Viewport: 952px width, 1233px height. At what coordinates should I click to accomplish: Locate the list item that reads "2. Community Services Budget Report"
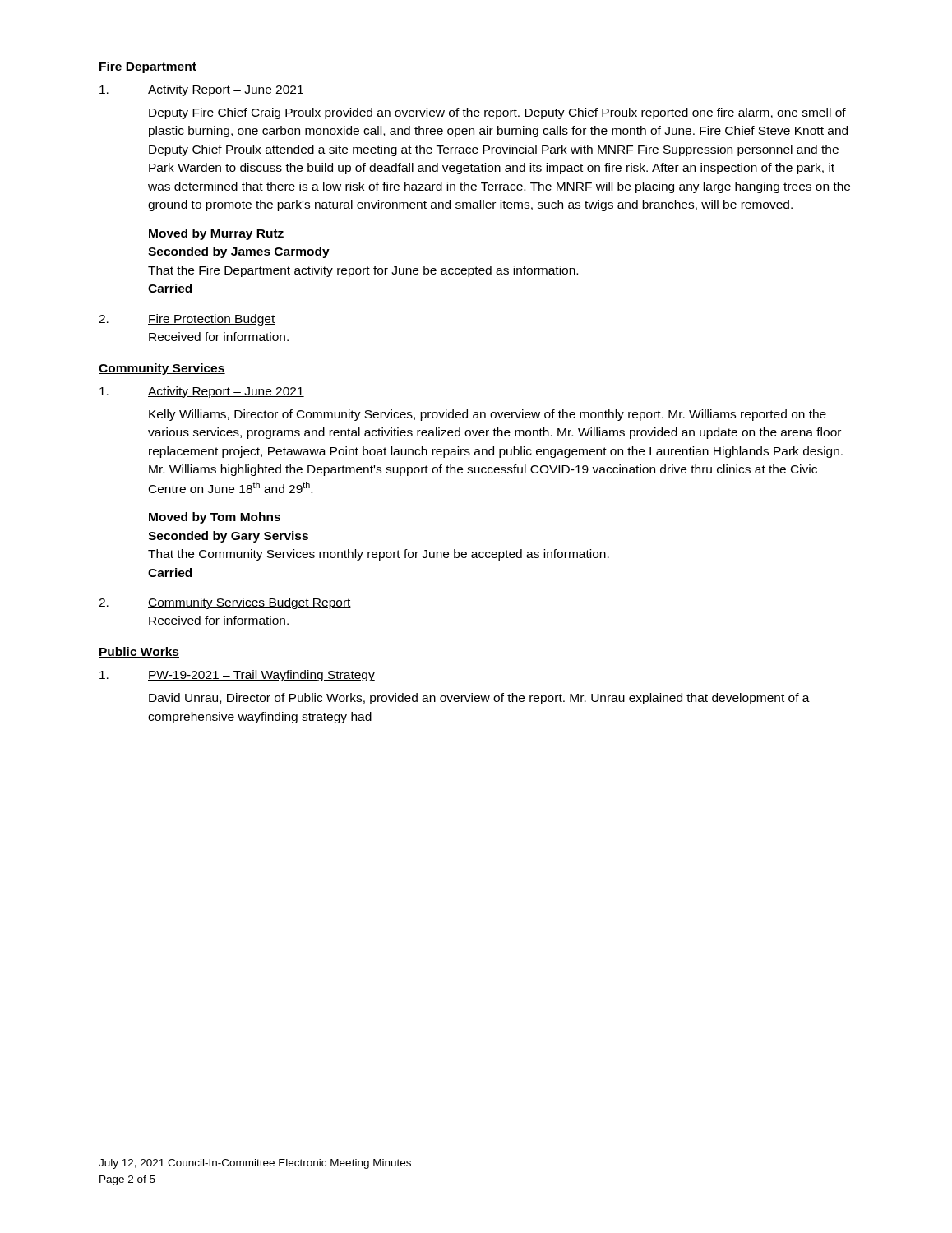225,603
